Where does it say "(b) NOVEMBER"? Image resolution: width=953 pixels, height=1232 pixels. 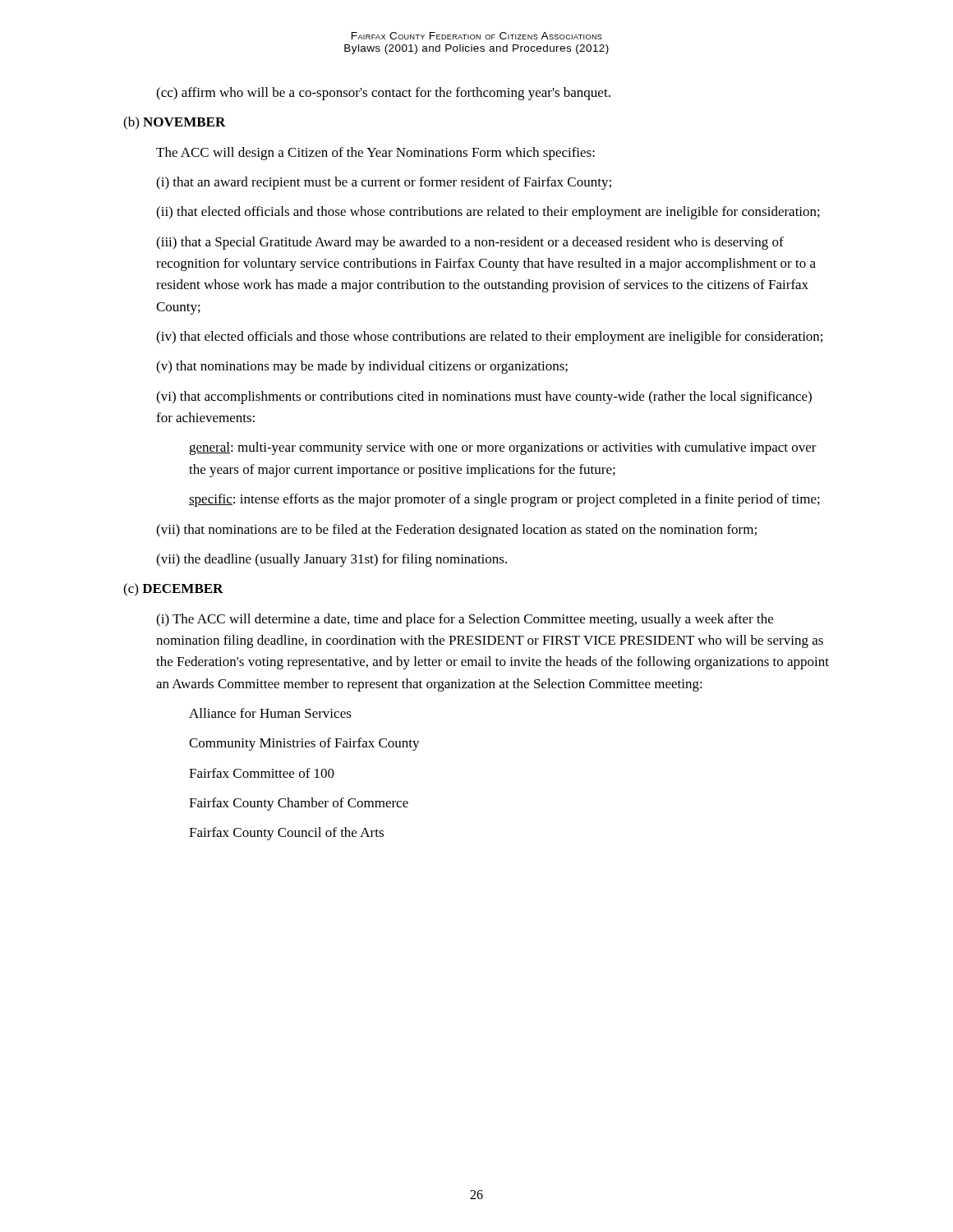(174, 122)
